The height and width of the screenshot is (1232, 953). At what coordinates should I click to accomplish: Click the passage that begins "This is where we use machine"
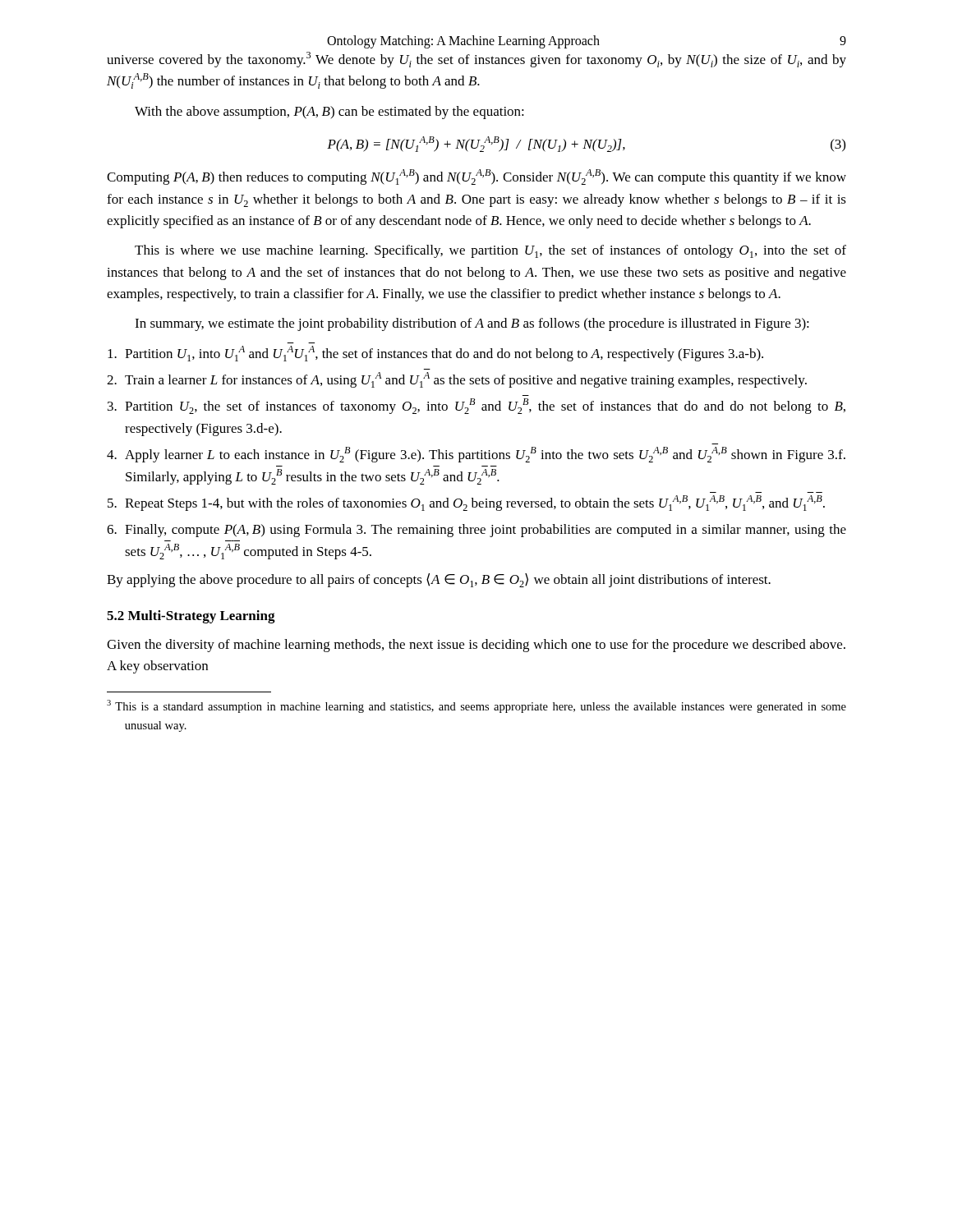pyautogui.click(x=476, y=273)
